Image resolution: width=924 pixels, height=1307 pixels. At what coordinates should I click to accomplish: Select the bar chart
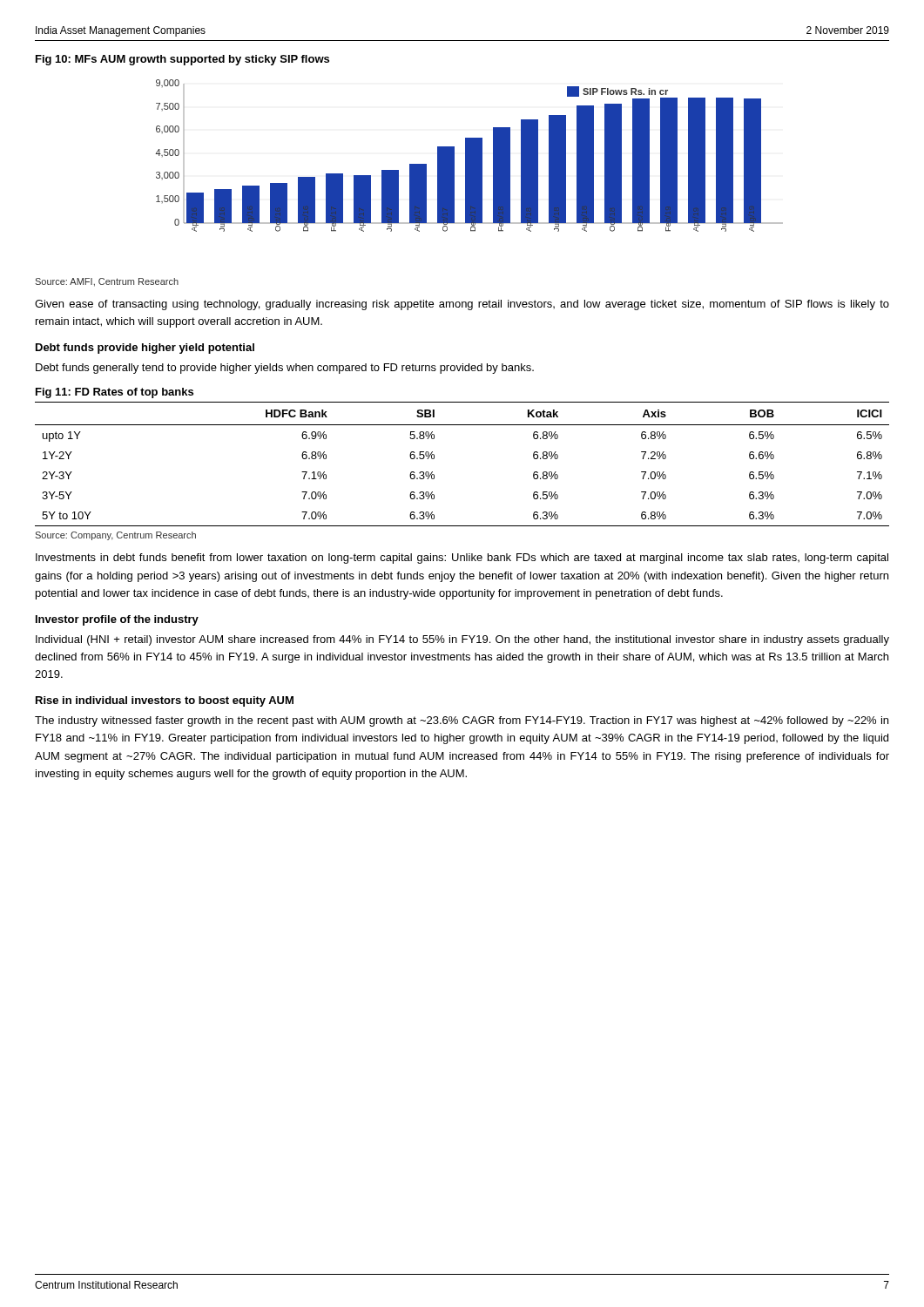462,172
